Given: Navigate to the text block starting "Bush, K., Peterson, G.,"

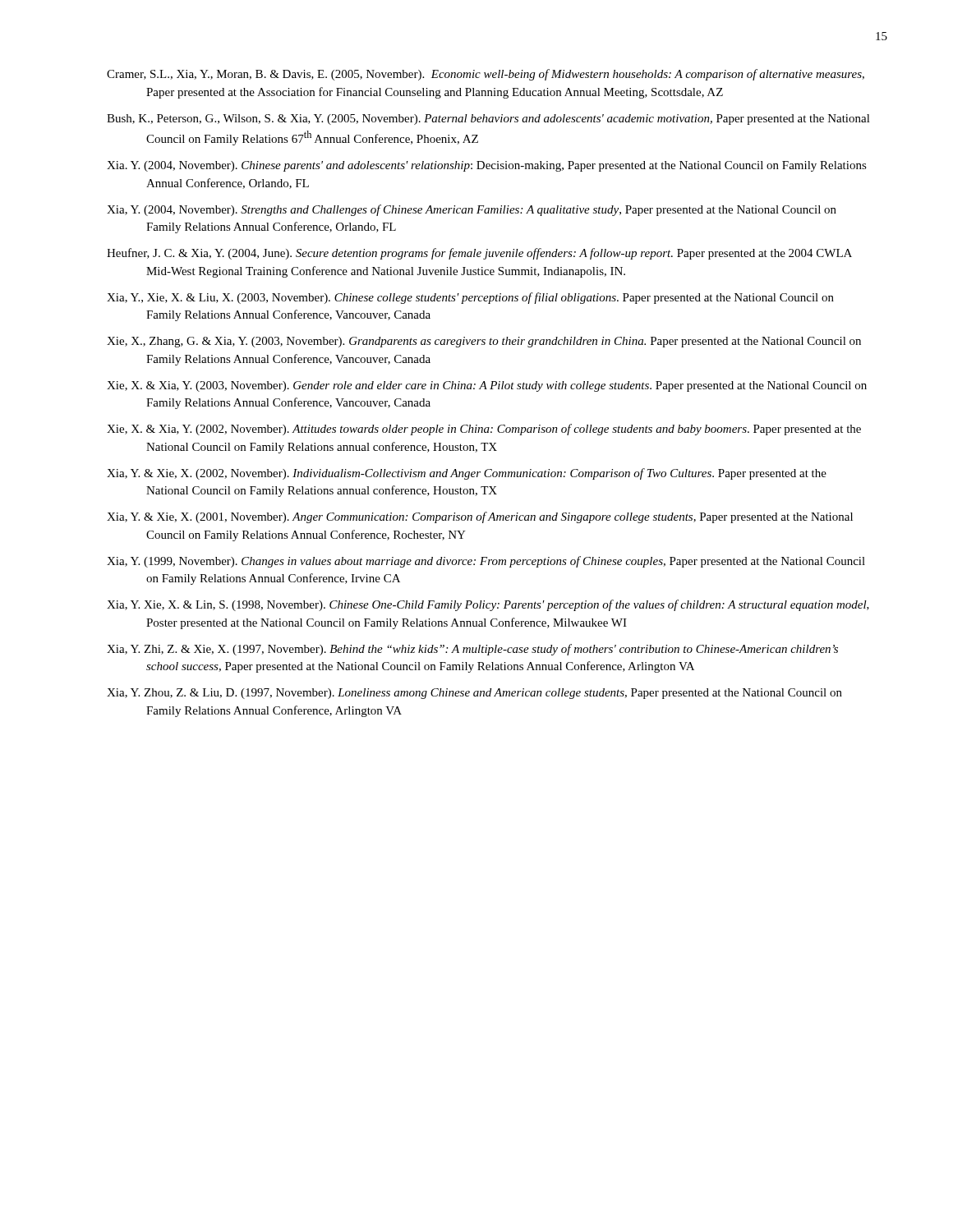Looking at the screenshot, I should [488, 128].
